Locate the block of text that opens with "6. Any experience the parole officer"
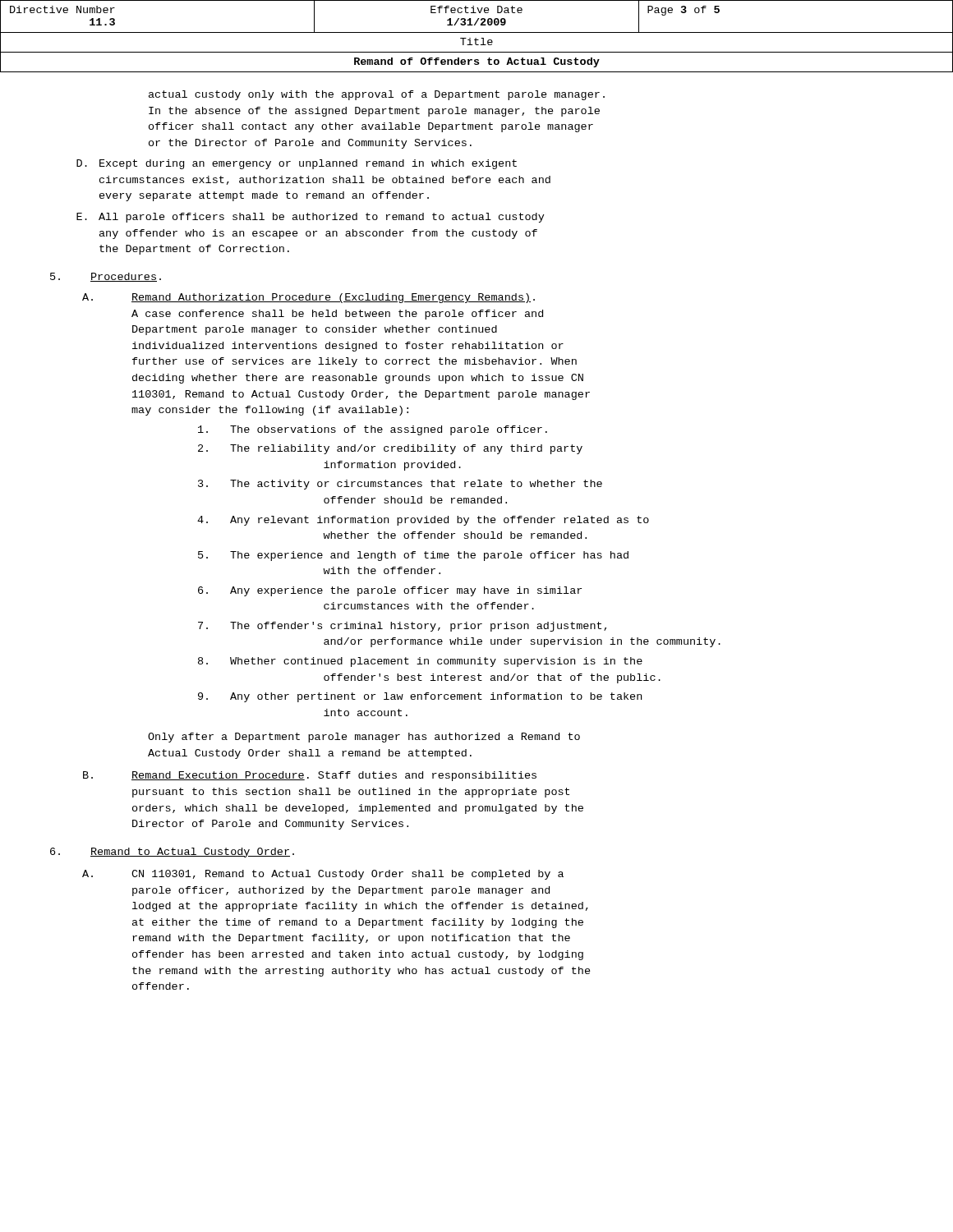Screen dimensions: 1232x953 pos(550,599)
